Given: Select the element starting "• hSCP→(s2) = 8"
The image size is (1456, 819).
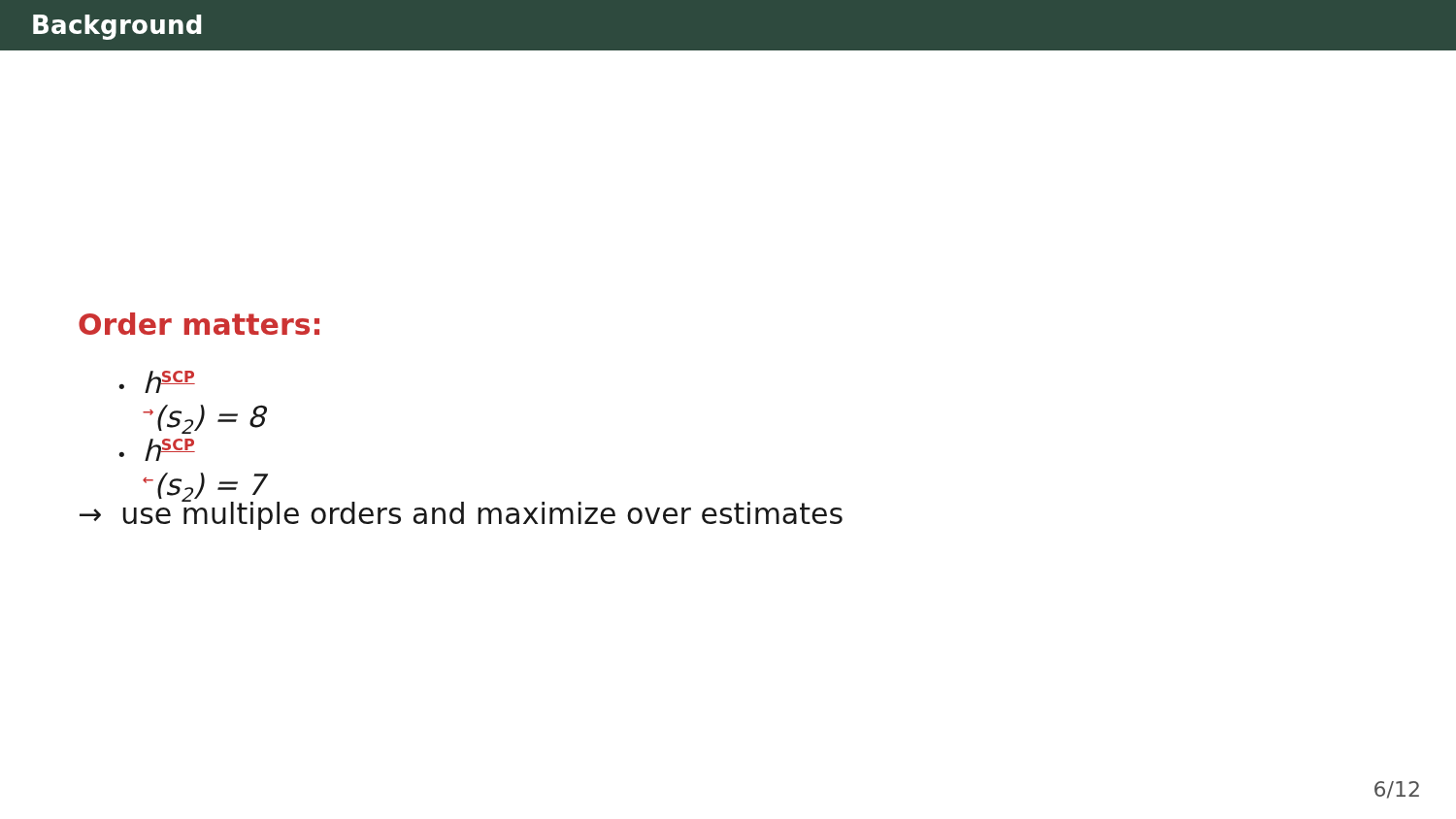Looking at the screenshot, I should coord(191,402).
